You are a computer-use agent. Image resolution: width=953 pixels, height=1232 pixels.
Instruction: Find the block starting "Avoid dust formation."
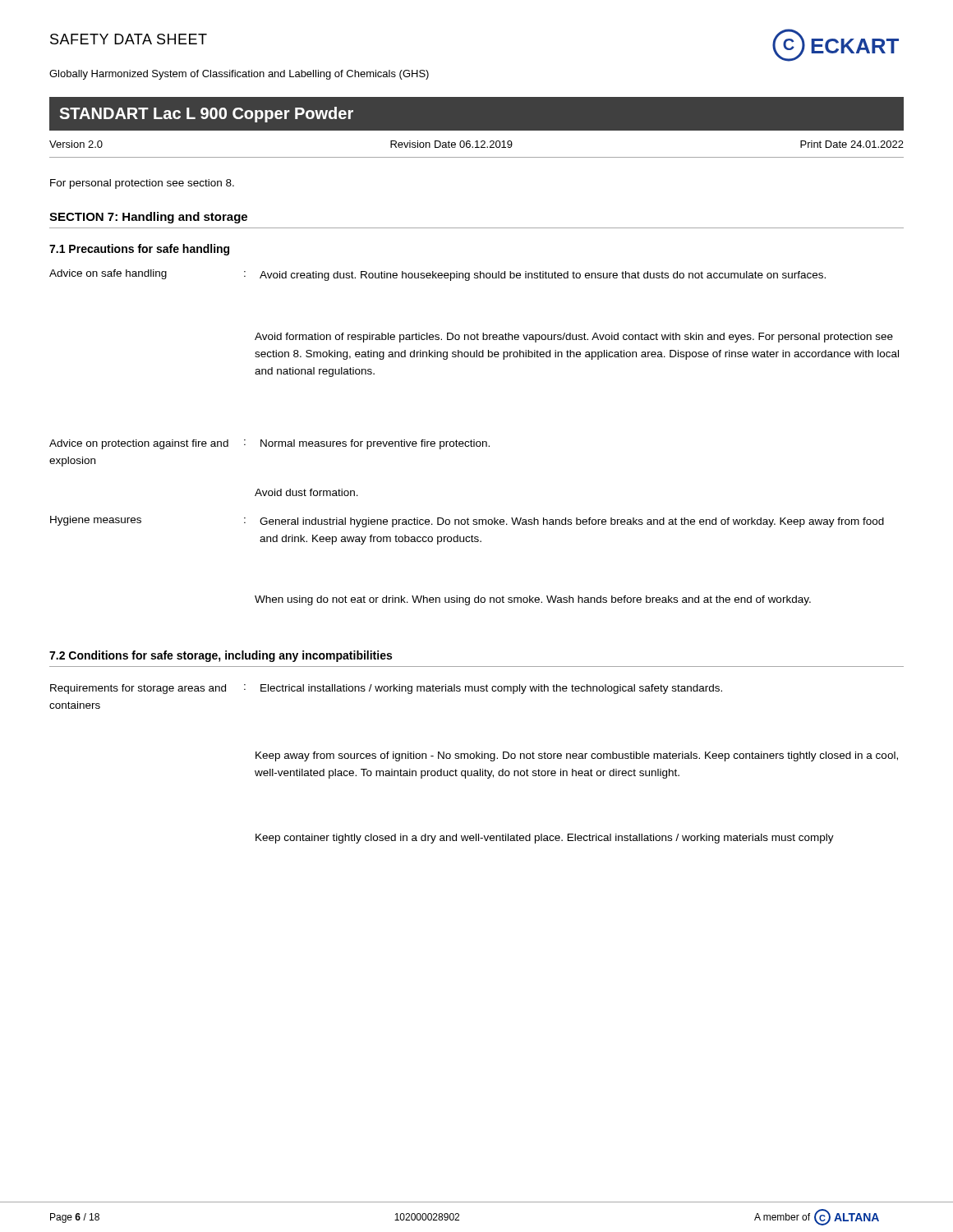(307, 492)
